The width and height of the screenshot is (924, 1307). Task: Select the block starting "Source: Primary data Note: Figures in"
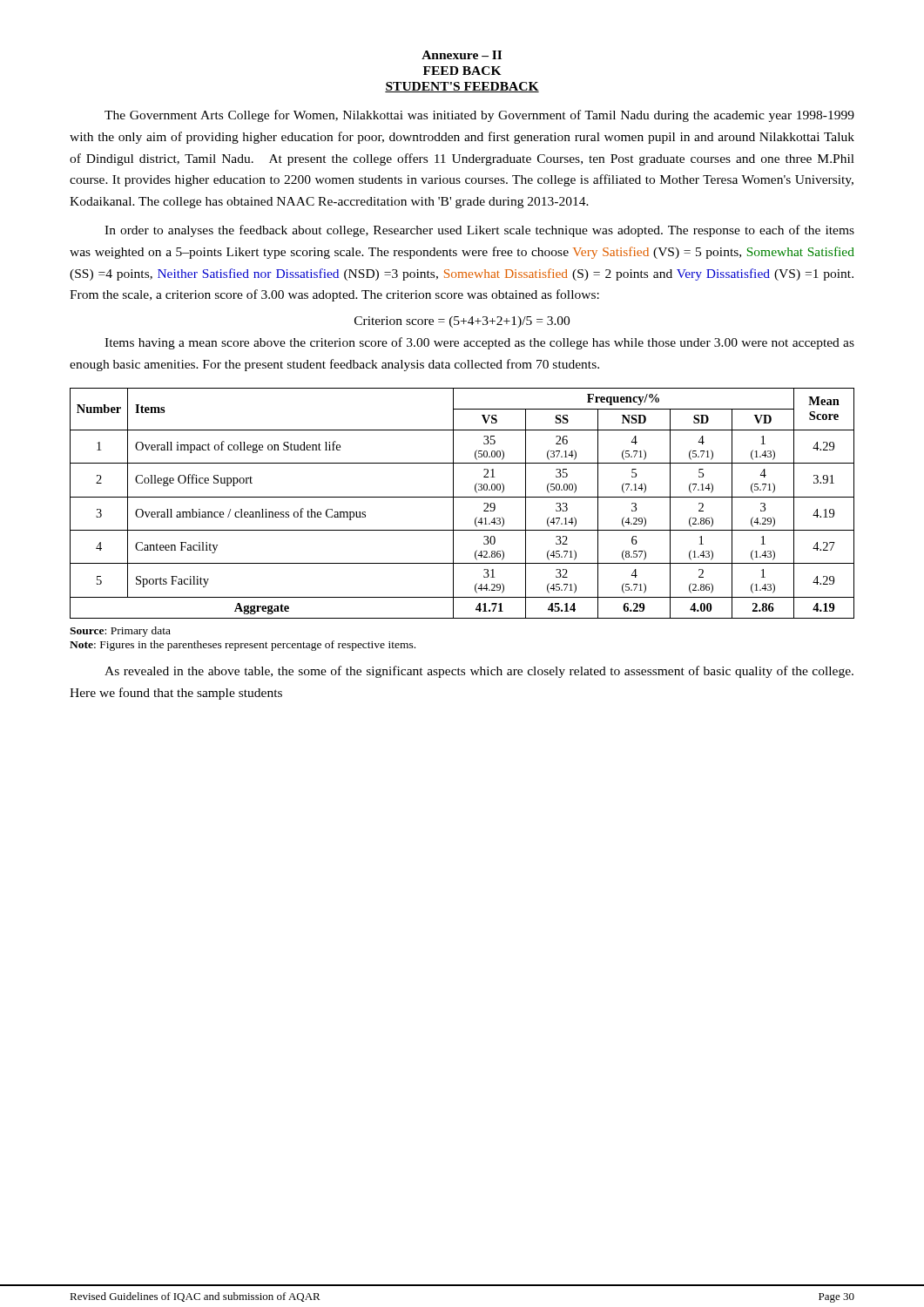(243, 637)
